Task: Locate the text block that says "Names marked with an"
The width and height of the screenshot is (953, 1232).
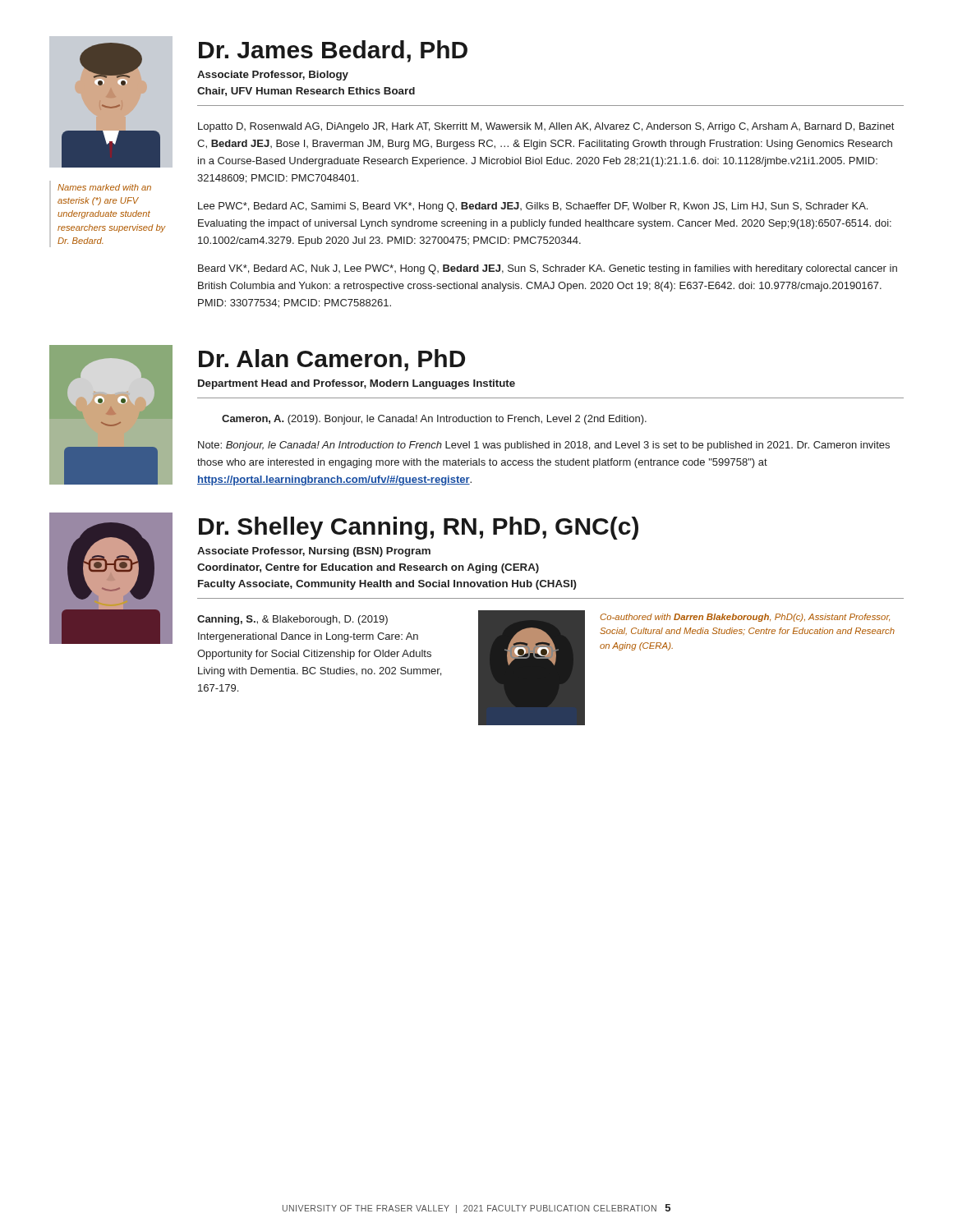Action: click(111, 214)
